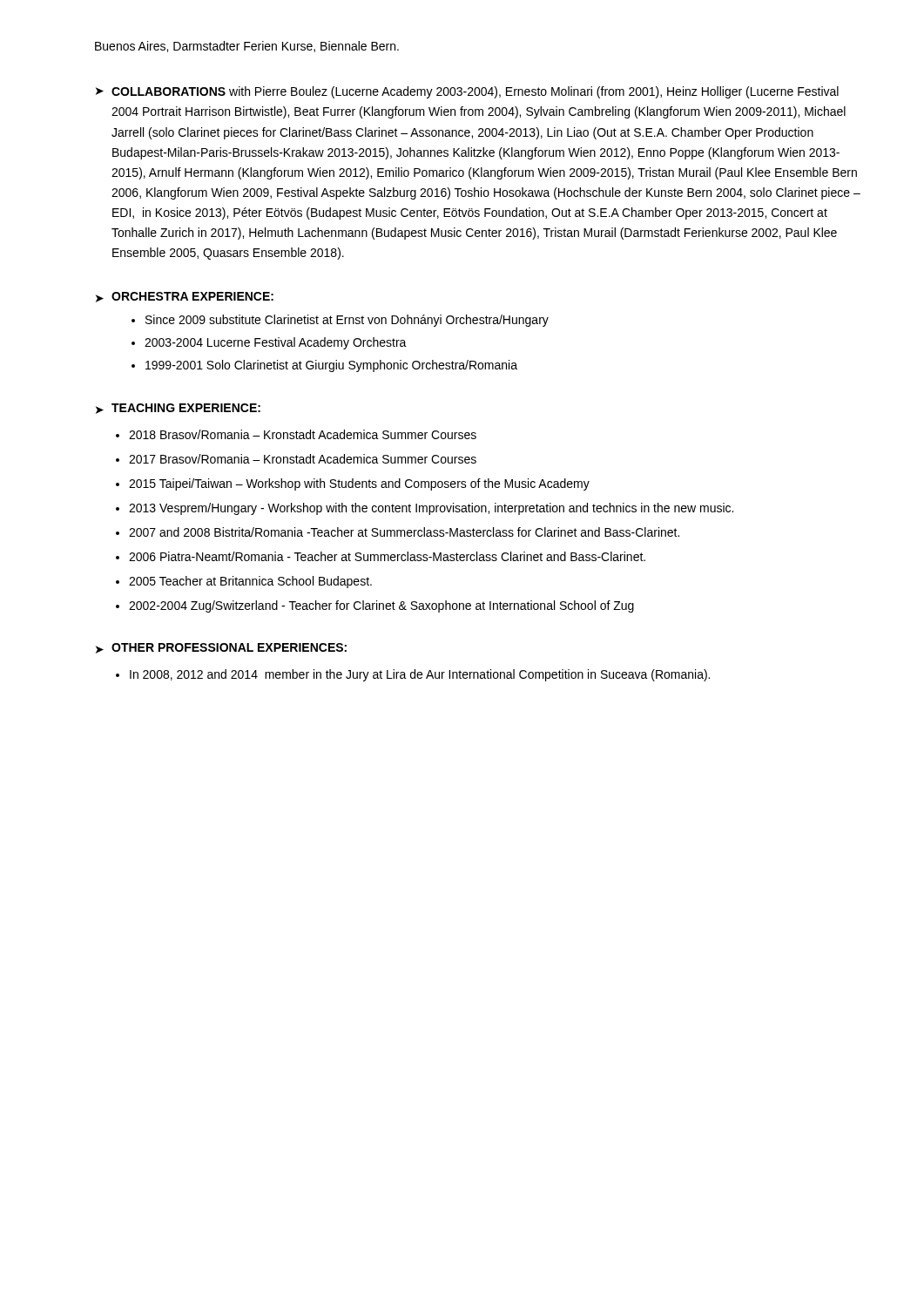Find the block on this page that starts "2002-2004 Zug/Switzerland - Teacher for Clarinet & Saxophone"
This screenshot has height=1307, width=924.
(382, 606)
